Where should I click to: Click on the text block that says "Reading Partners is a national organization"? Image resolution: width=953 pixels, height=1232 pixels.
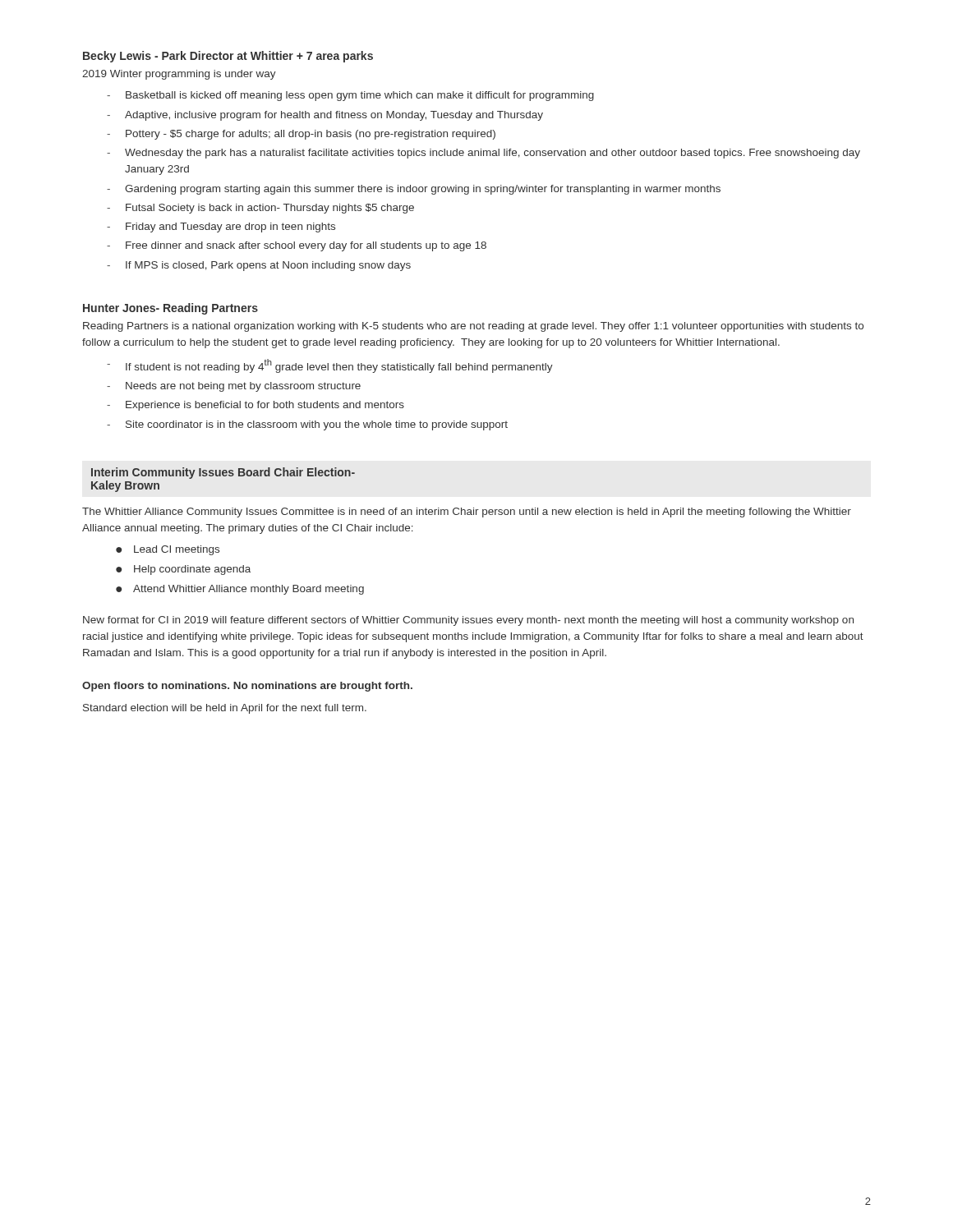[473, 334]
